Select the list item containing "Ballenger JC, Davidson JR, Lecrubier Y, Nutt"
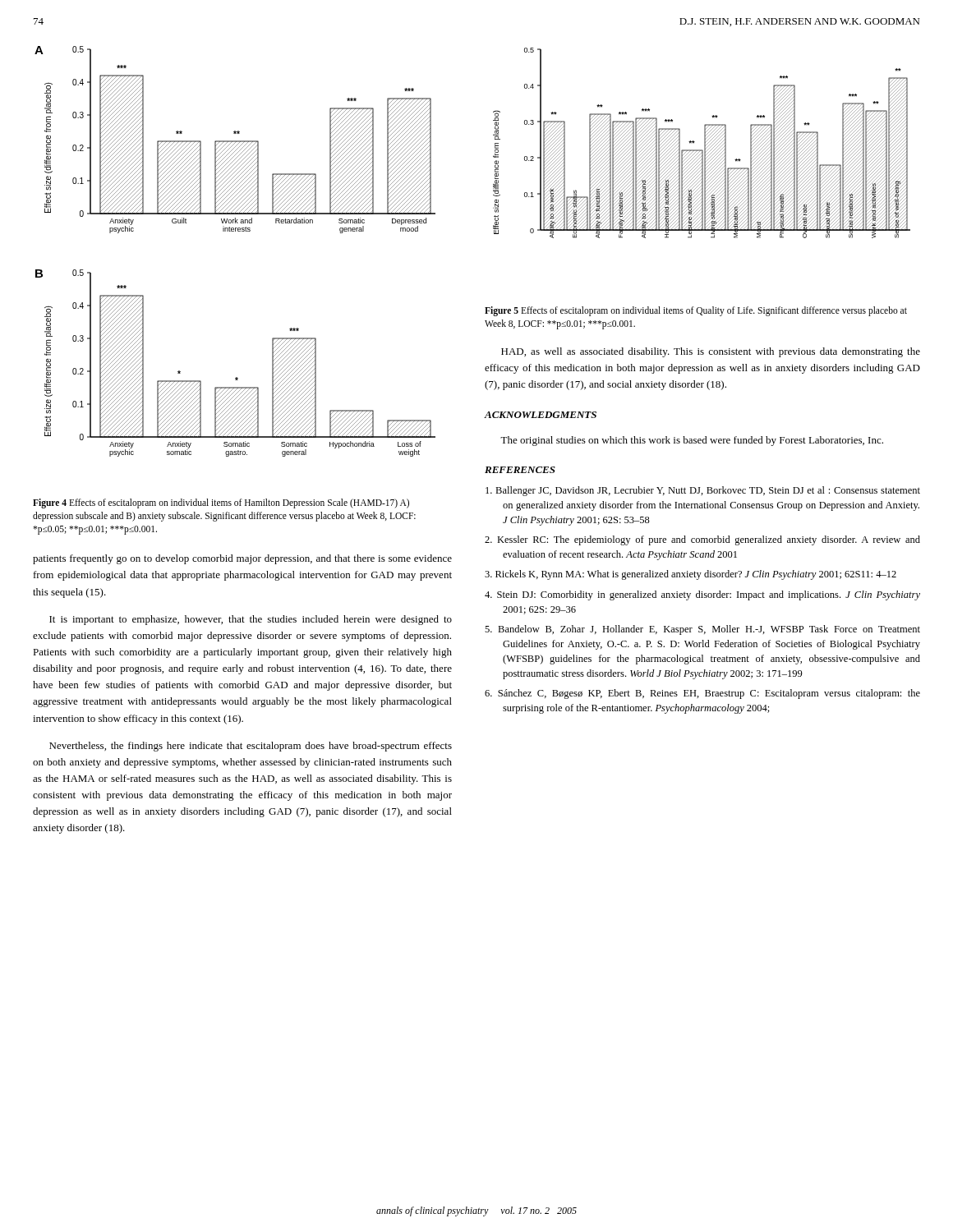This screenshot has height=1232, width=953. click(702, 505)
